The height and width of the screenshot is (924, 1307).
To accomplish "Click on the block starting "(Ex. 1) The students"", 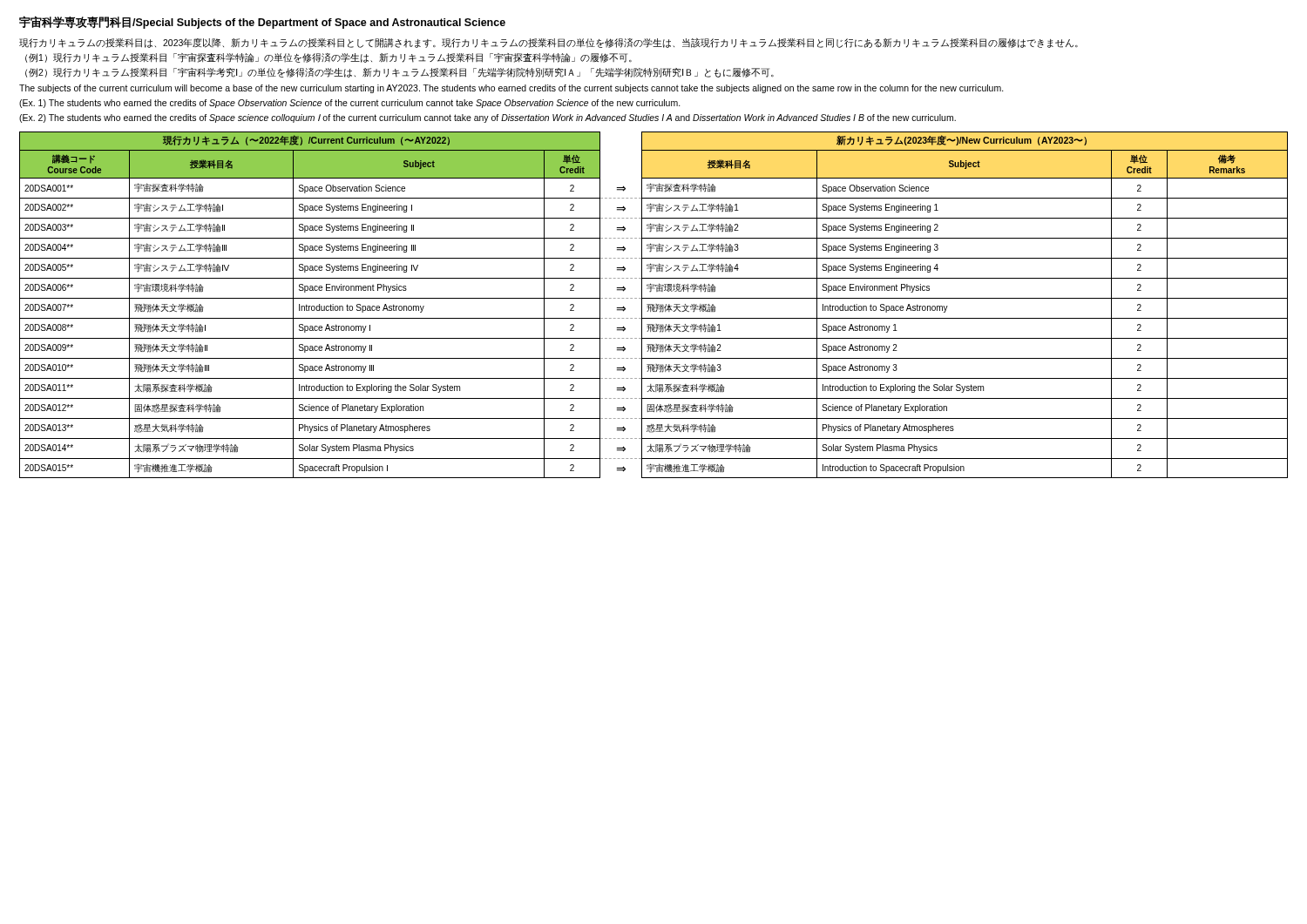I will coord(350,103).
